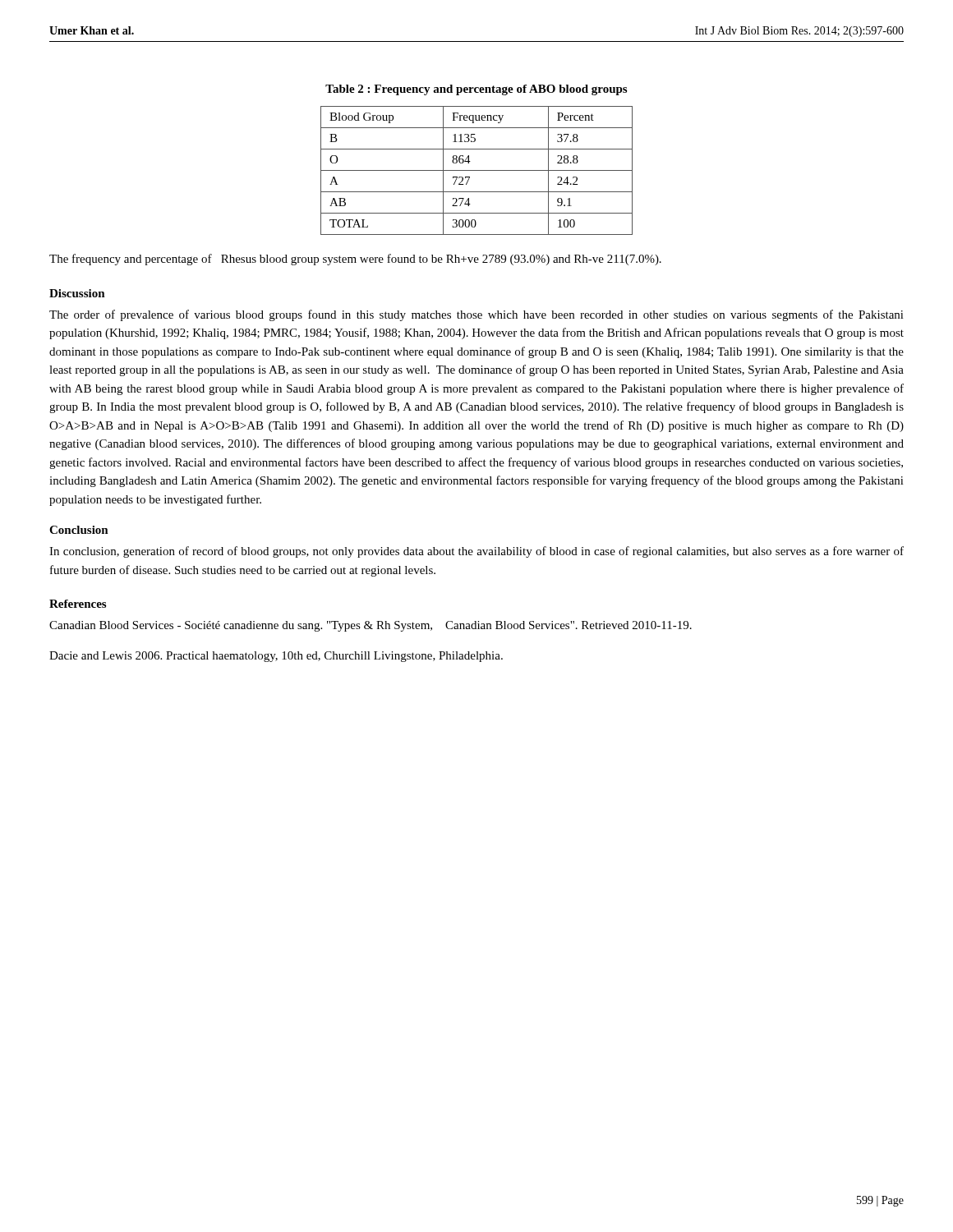Click on the text block with the text "In conclusion, generation of record of blood"
Viewport: 953px width, 1232px height.
pos(476,560)
